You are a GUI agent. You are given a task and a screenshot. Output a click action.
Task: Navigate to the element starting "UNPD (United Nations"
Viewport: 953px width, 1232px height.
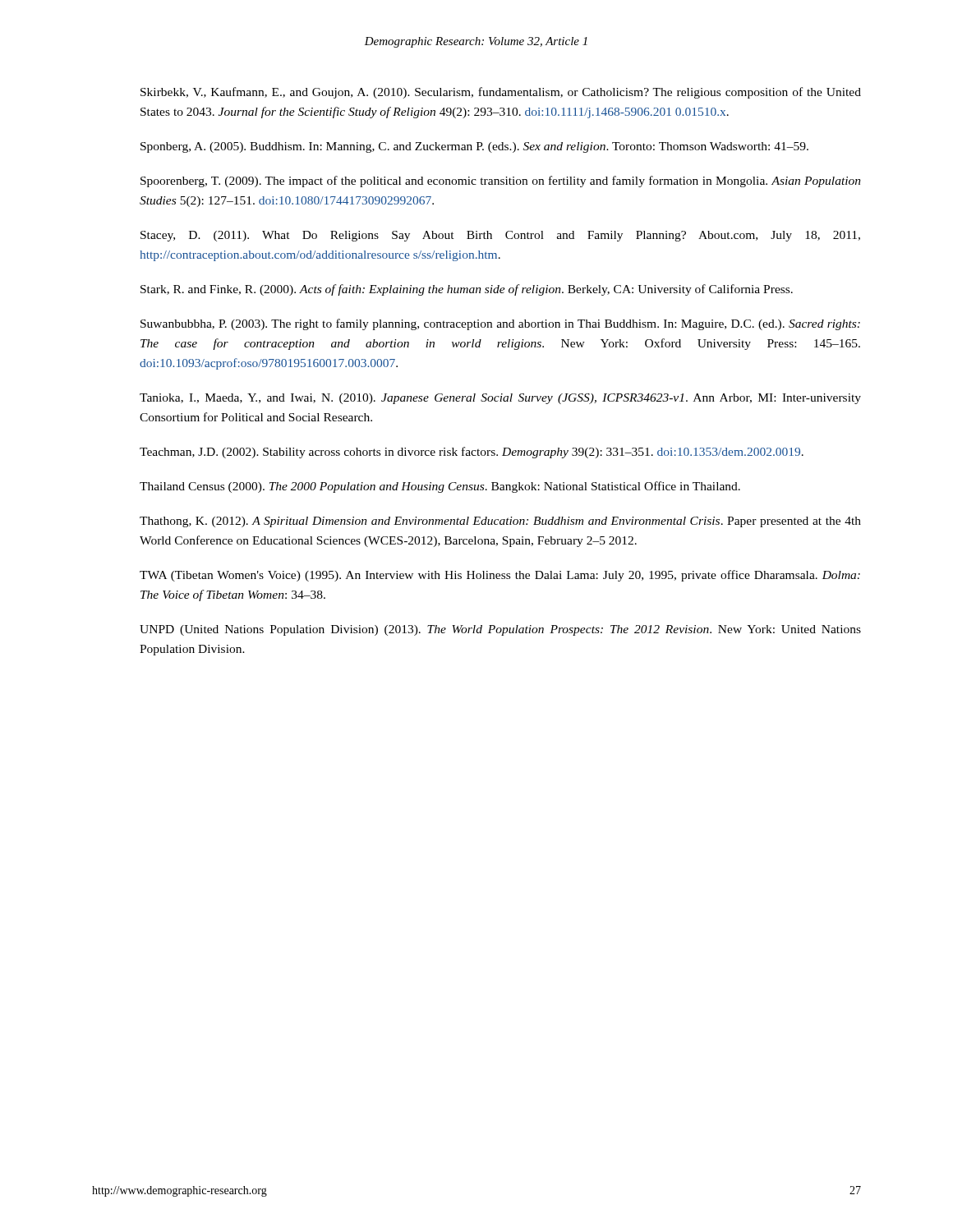(x=476, y=639)
